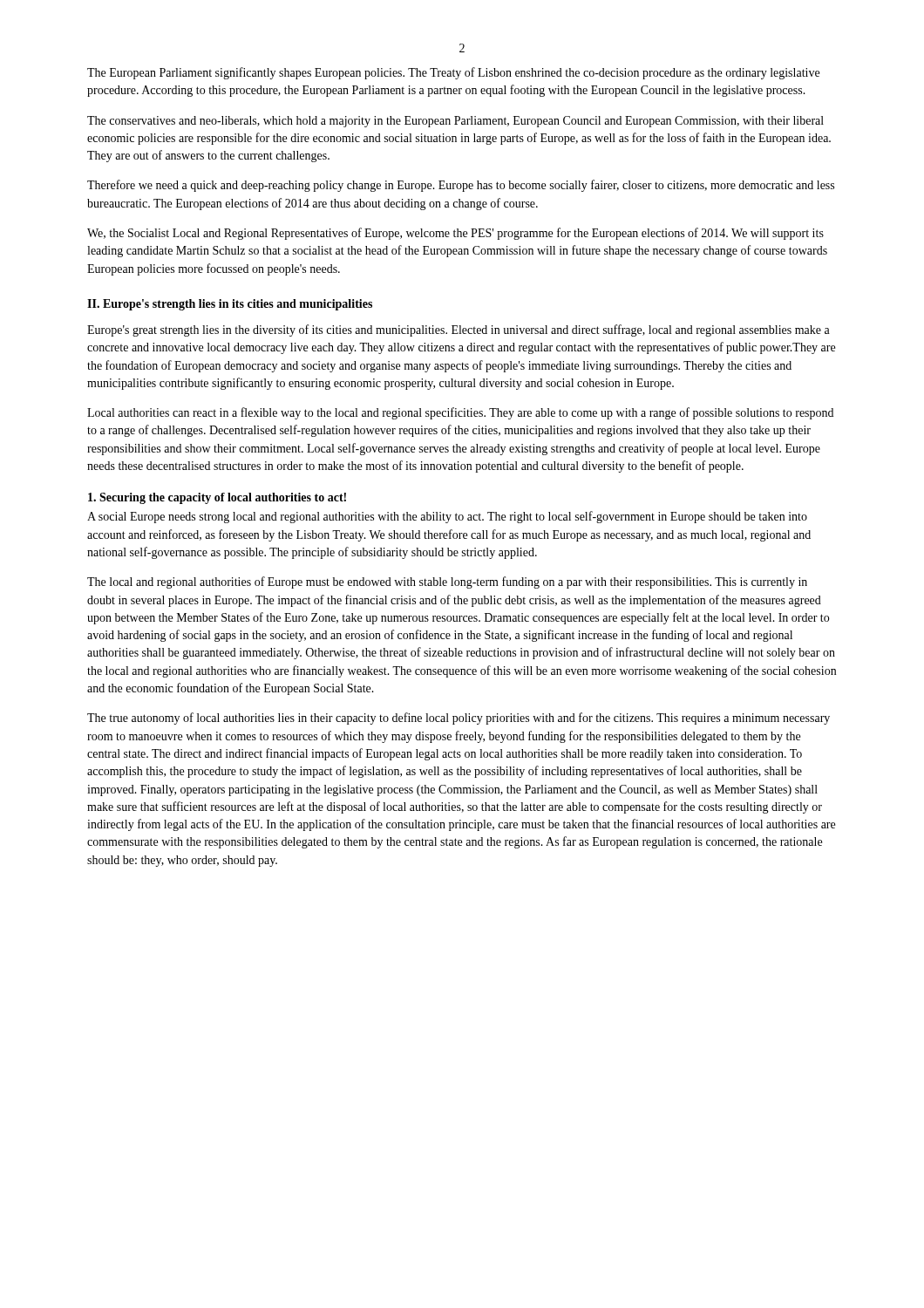This screenshot has width=924, height=1308.
Task: Navigate to the passage starting "The true autonomy of"
Action: [x=461, y=789]
